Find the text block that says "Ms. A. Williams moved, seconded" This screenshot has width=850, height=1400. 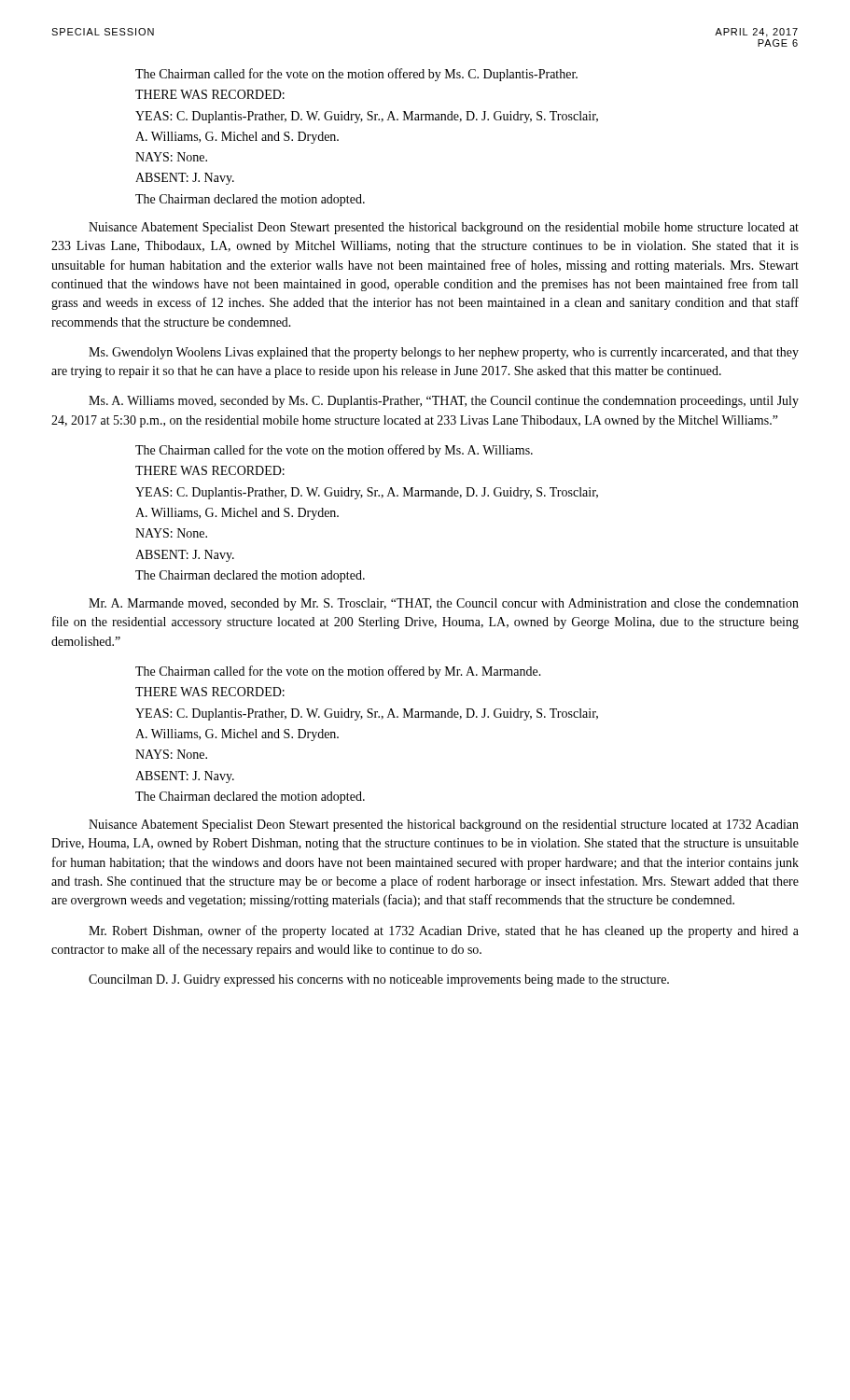(x=425, y=411)
